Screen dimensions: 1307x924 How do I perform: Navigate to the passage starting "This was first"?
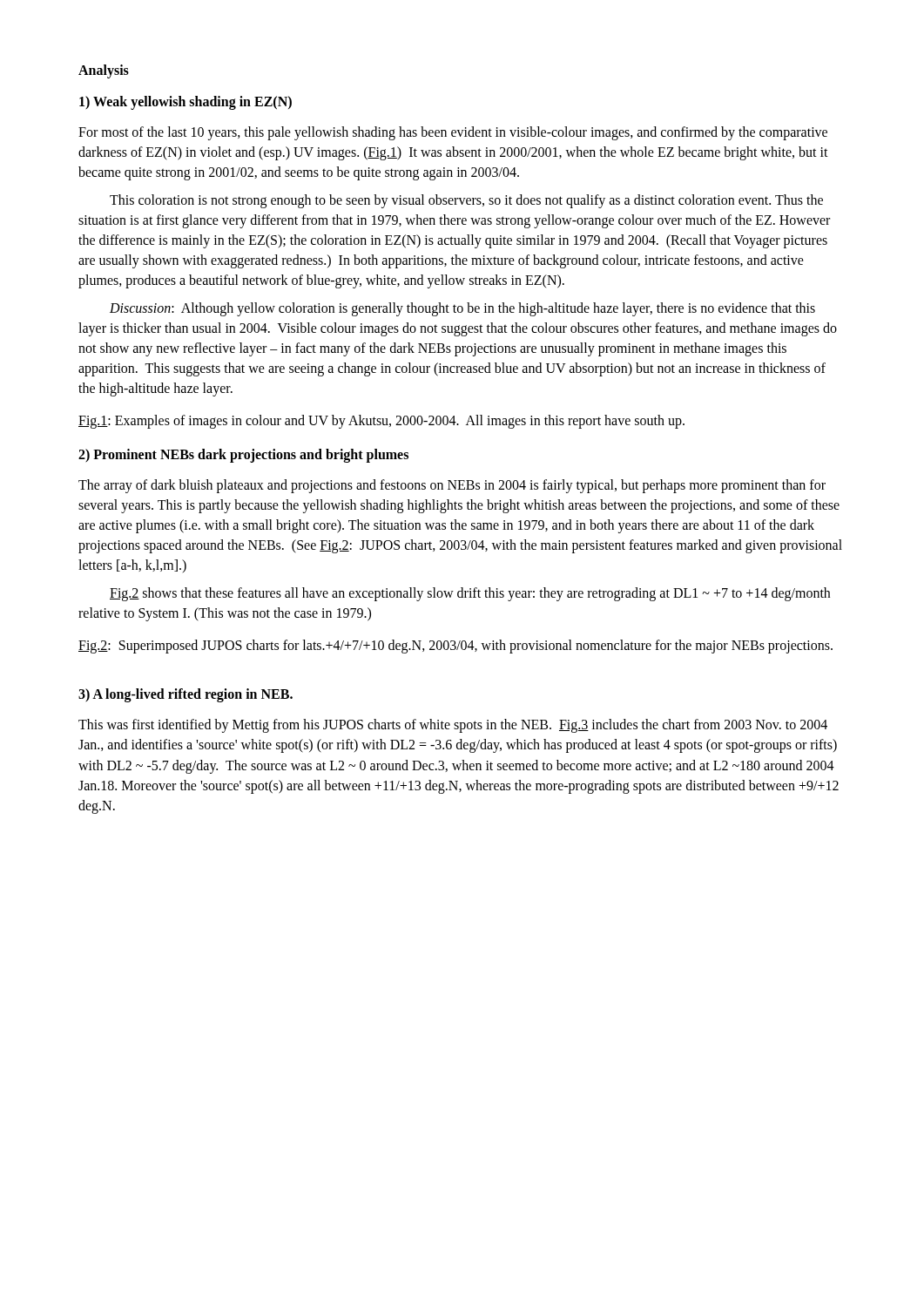click(x=462, y=765)
